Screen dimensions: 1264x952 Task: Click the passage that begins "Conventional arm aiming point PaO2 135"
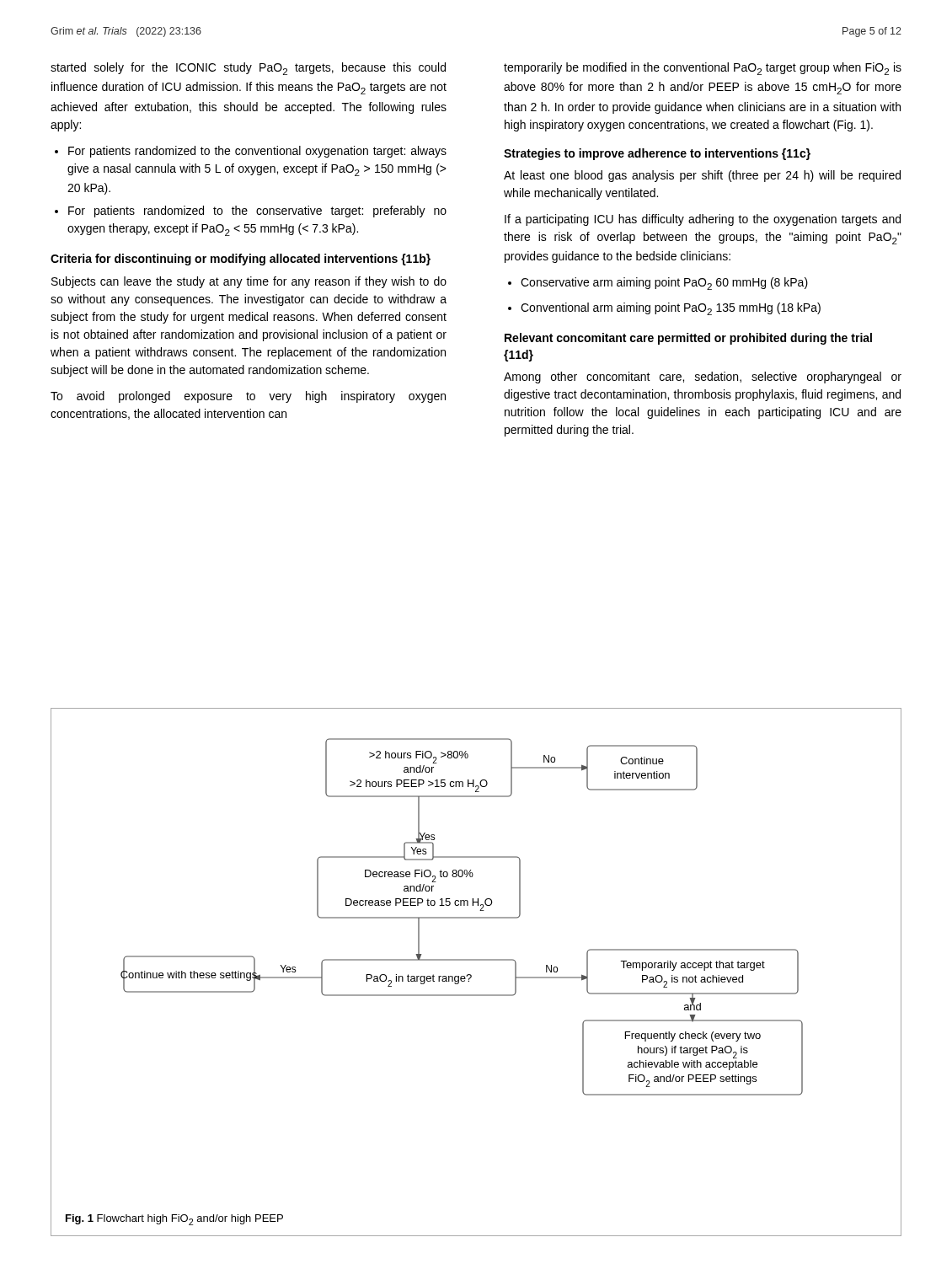click(x=671, y=309)
